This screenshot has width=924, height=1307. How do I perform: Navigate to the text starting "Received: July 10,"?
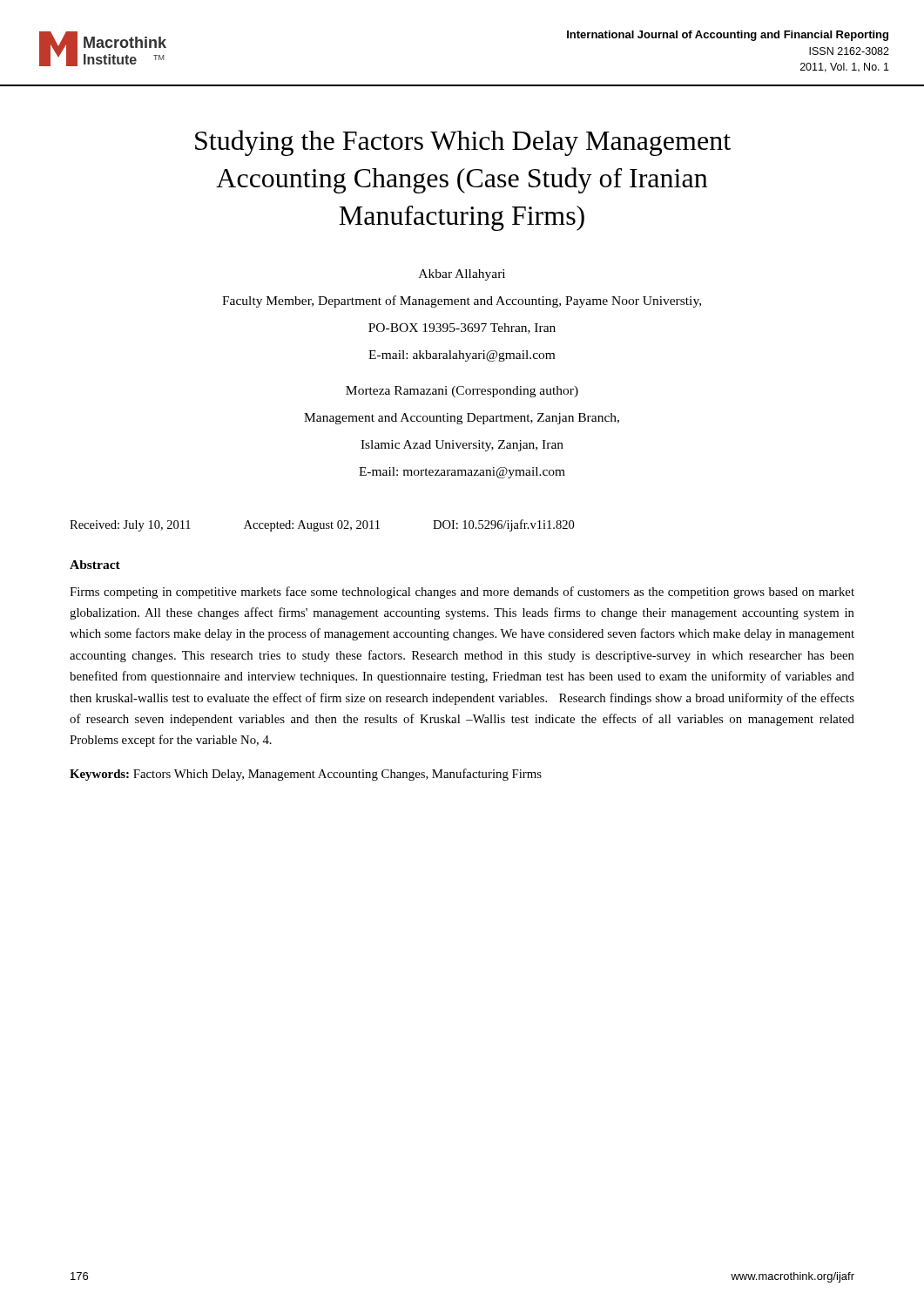click(322, 525)
